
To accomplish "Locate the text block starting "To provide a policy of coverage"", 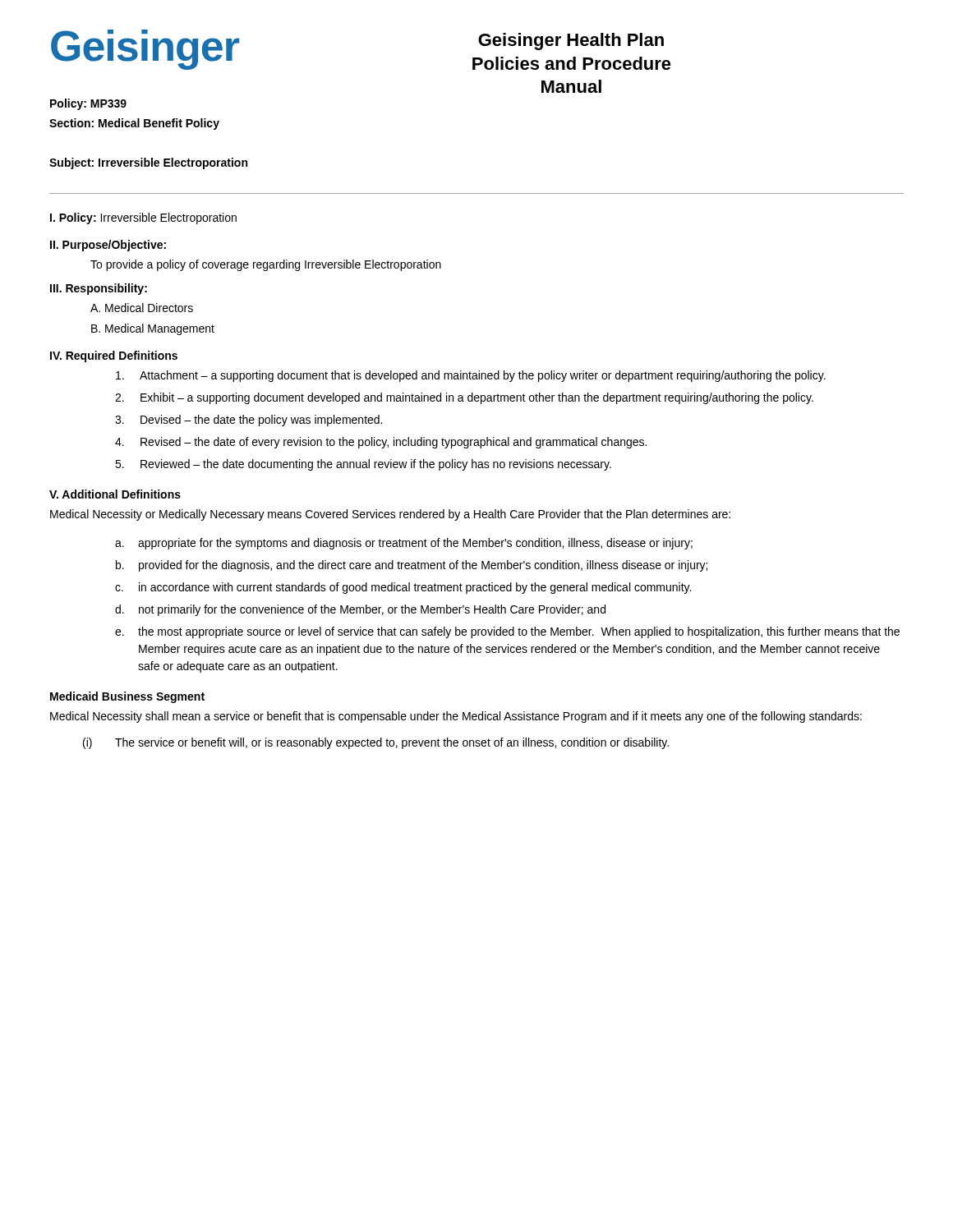I will [266, 264].
